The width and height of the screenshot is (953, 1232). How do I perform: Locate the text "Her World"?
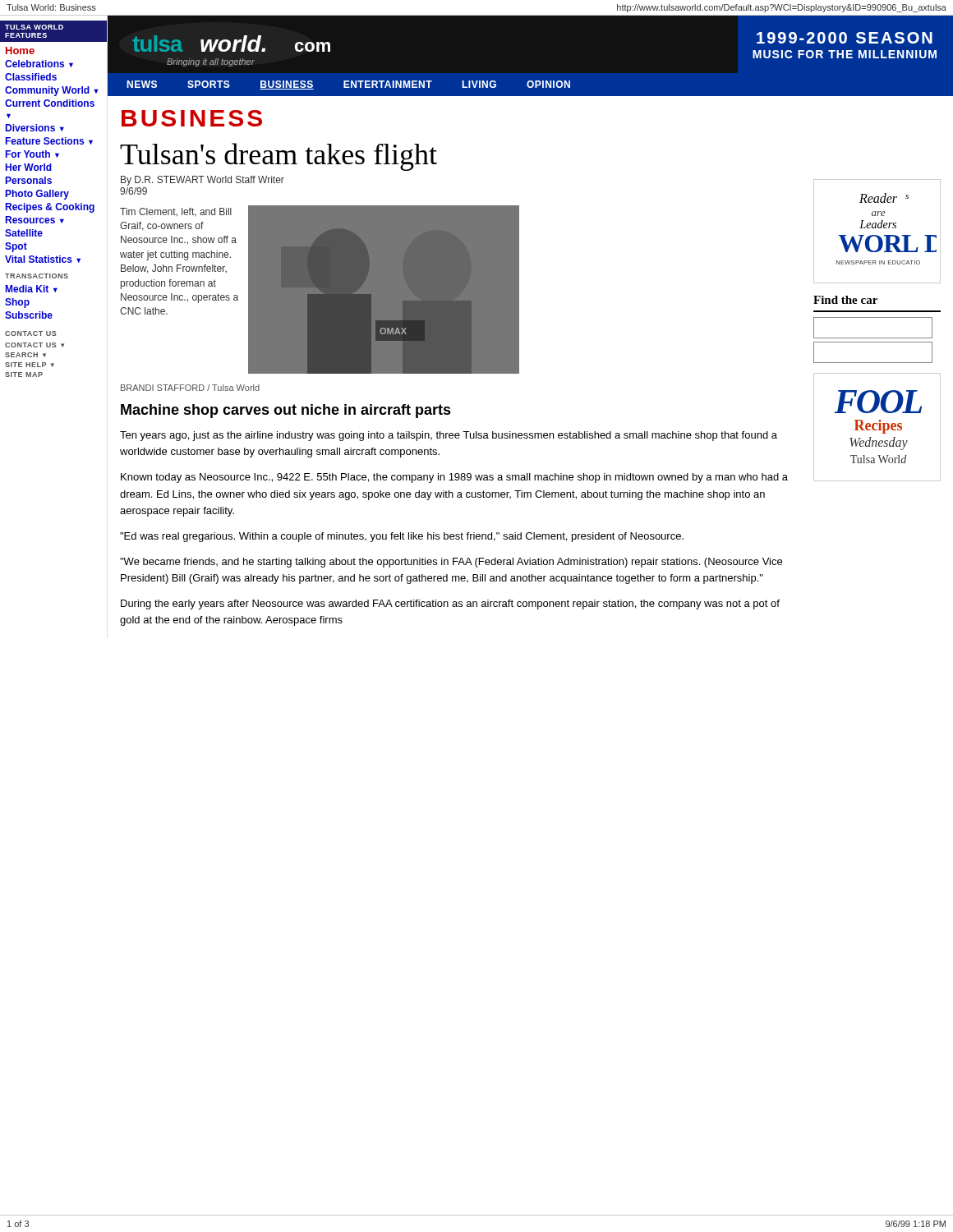[53, 168]
